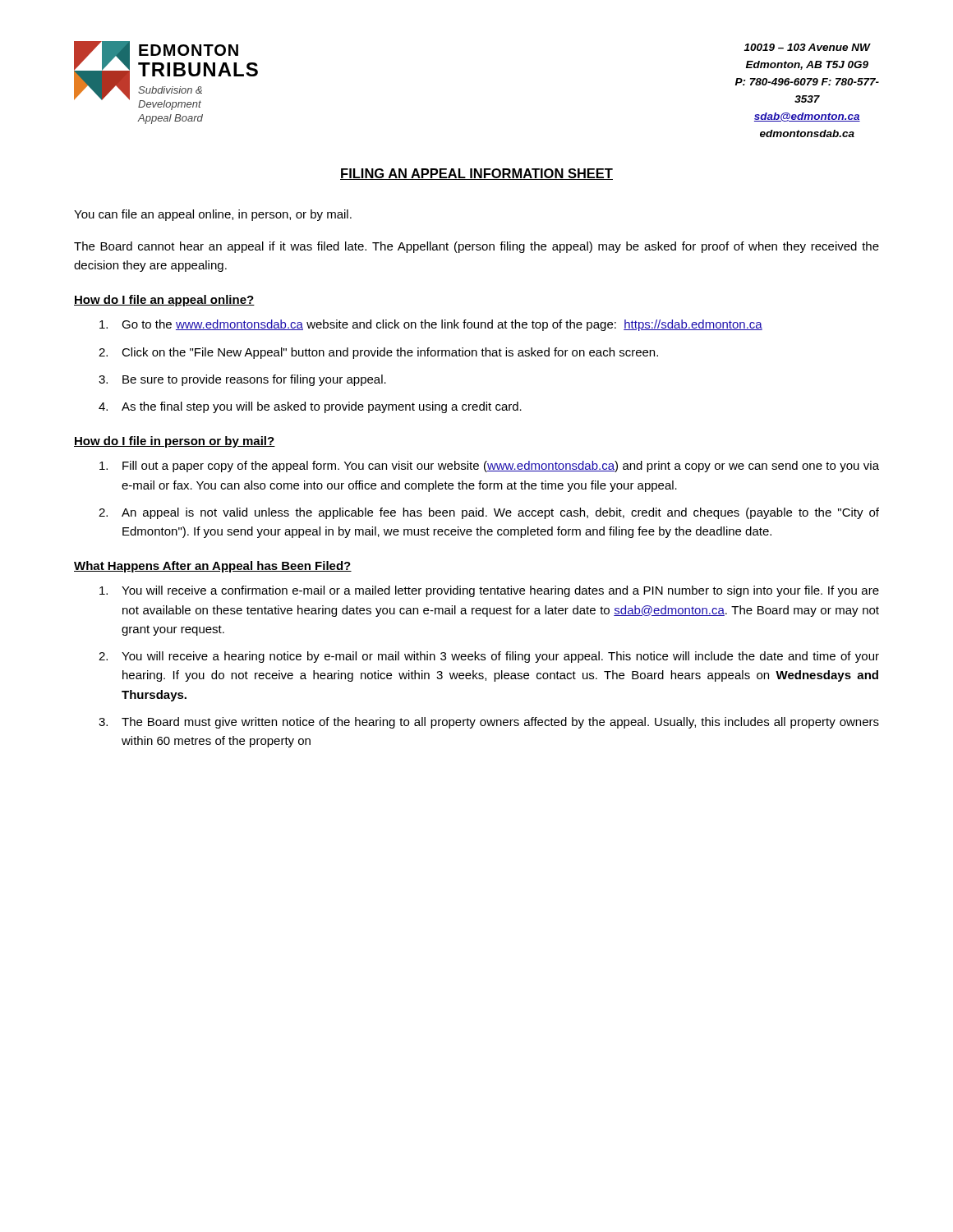Find the text starting "What Happens After an Appeal has"
Image resolution: width=953 pixels, height=1232 pixels.
[x=212, y=566]
